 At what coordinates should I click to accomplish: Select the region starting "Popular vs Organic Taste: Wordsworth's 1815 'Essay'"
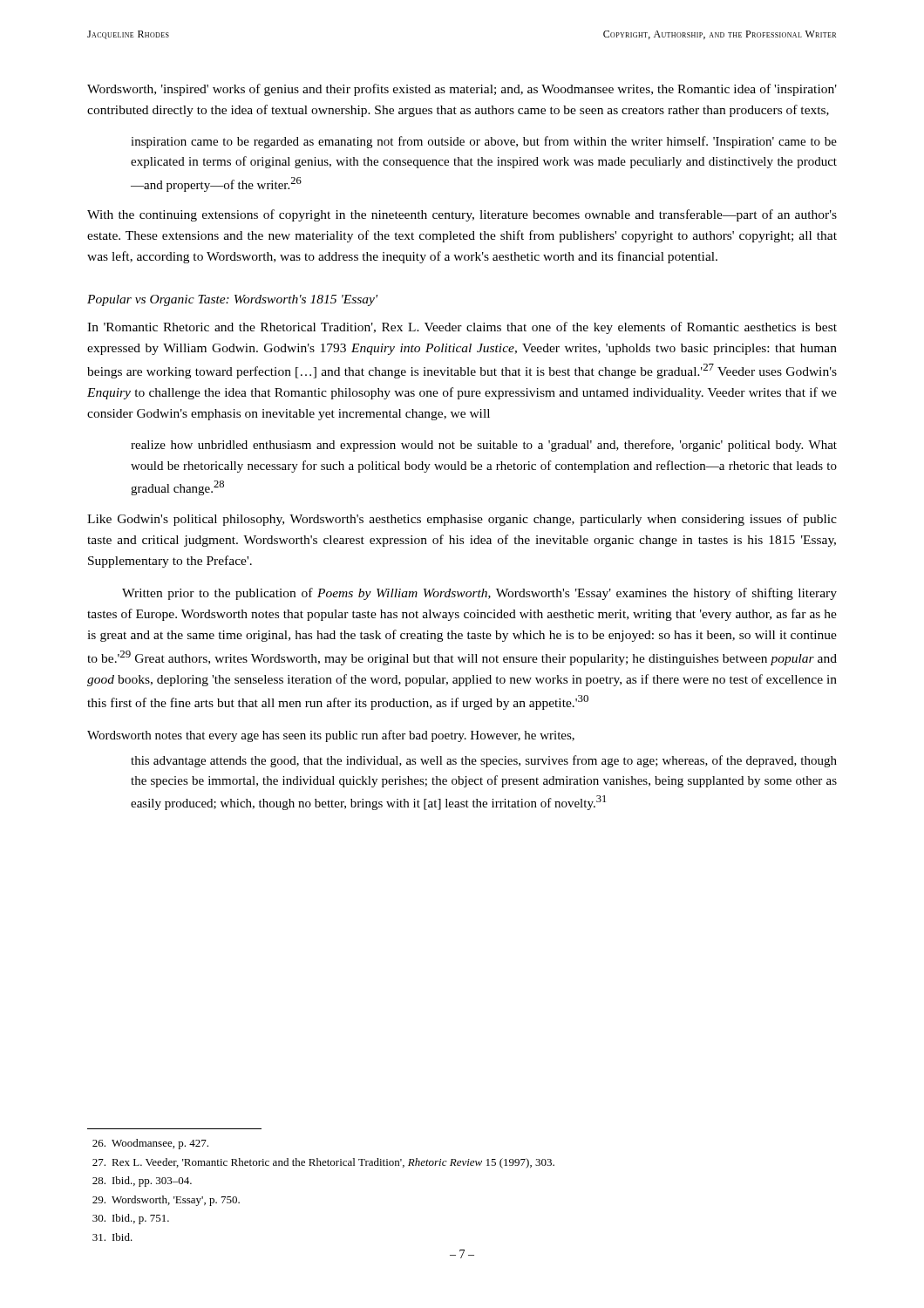coord(232,299)
